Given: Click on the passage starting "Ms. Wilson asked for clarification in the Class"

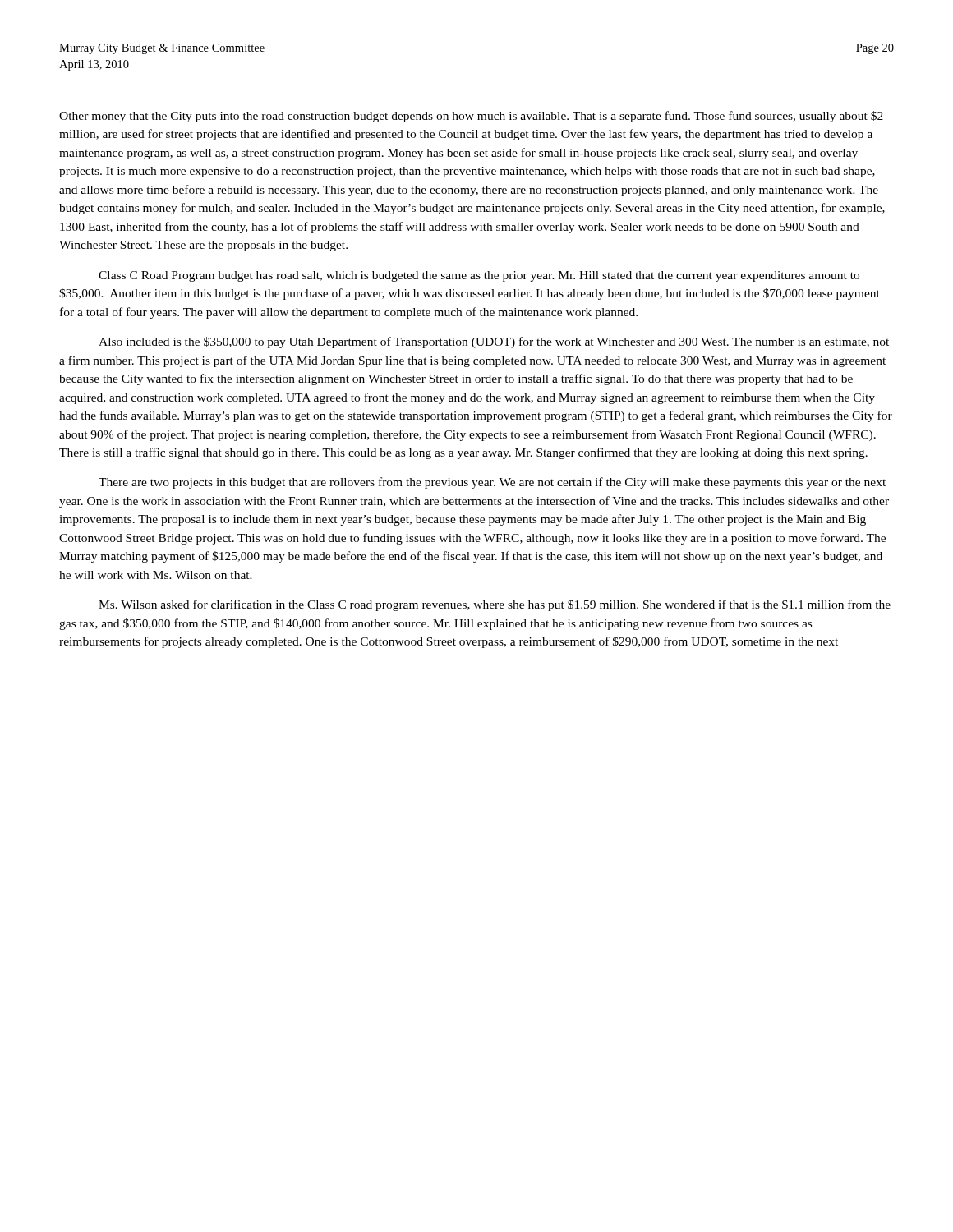Looking at the screenshot, I should [x=475, y=623].
